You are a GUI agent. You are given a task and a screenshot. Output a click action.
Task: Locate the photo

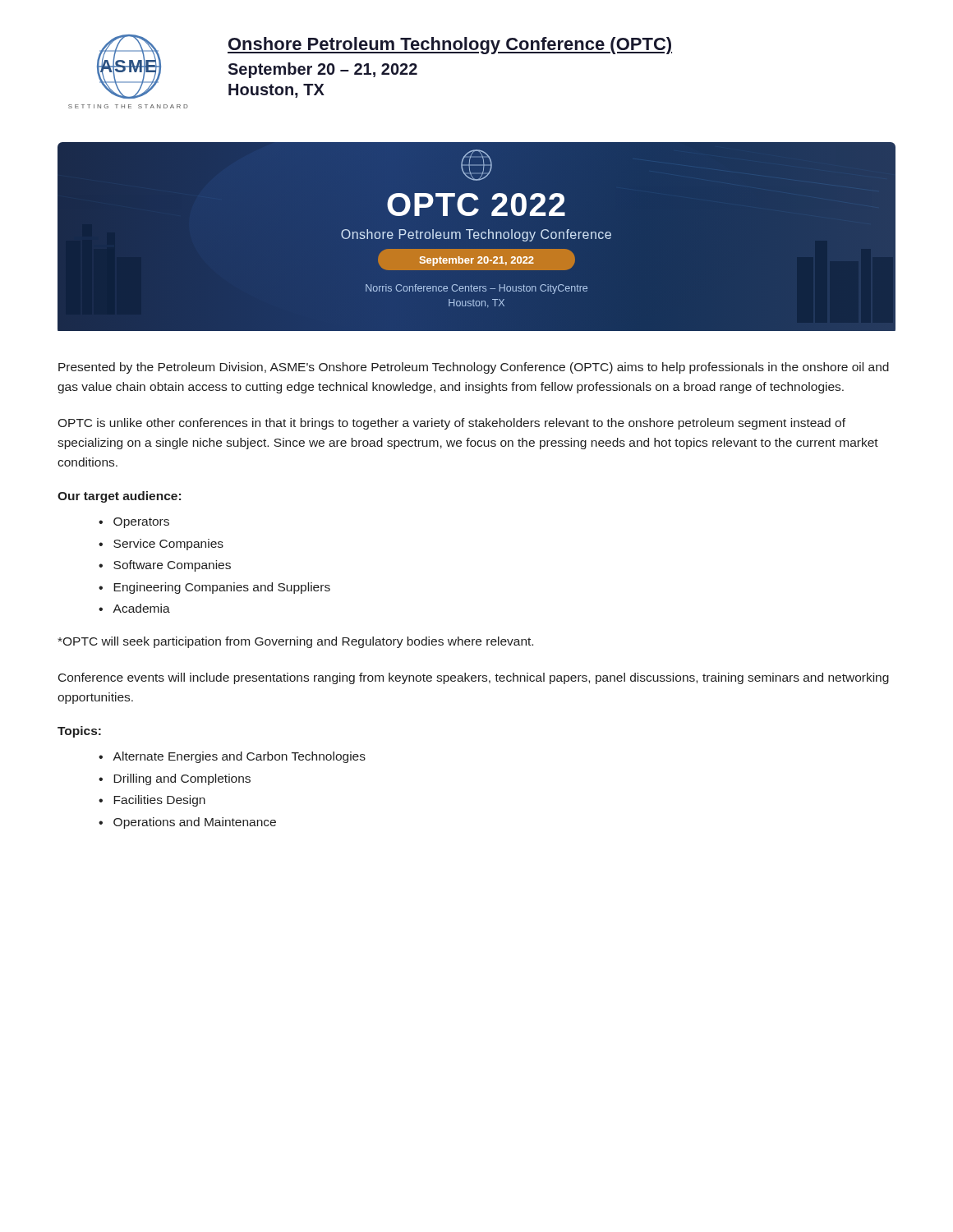(476, 238)
